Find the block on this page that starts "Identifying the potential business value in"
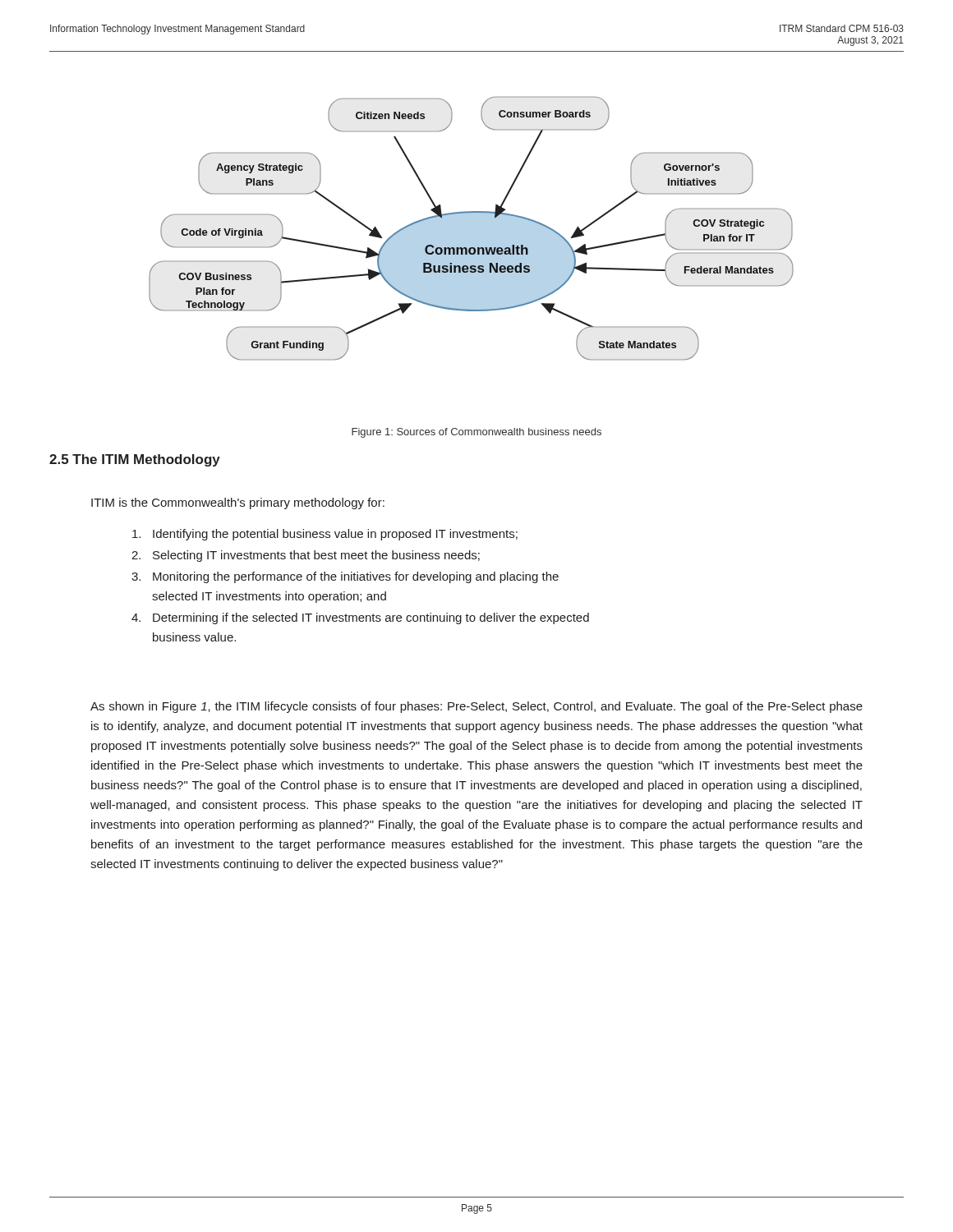 (x=325, y=533)
